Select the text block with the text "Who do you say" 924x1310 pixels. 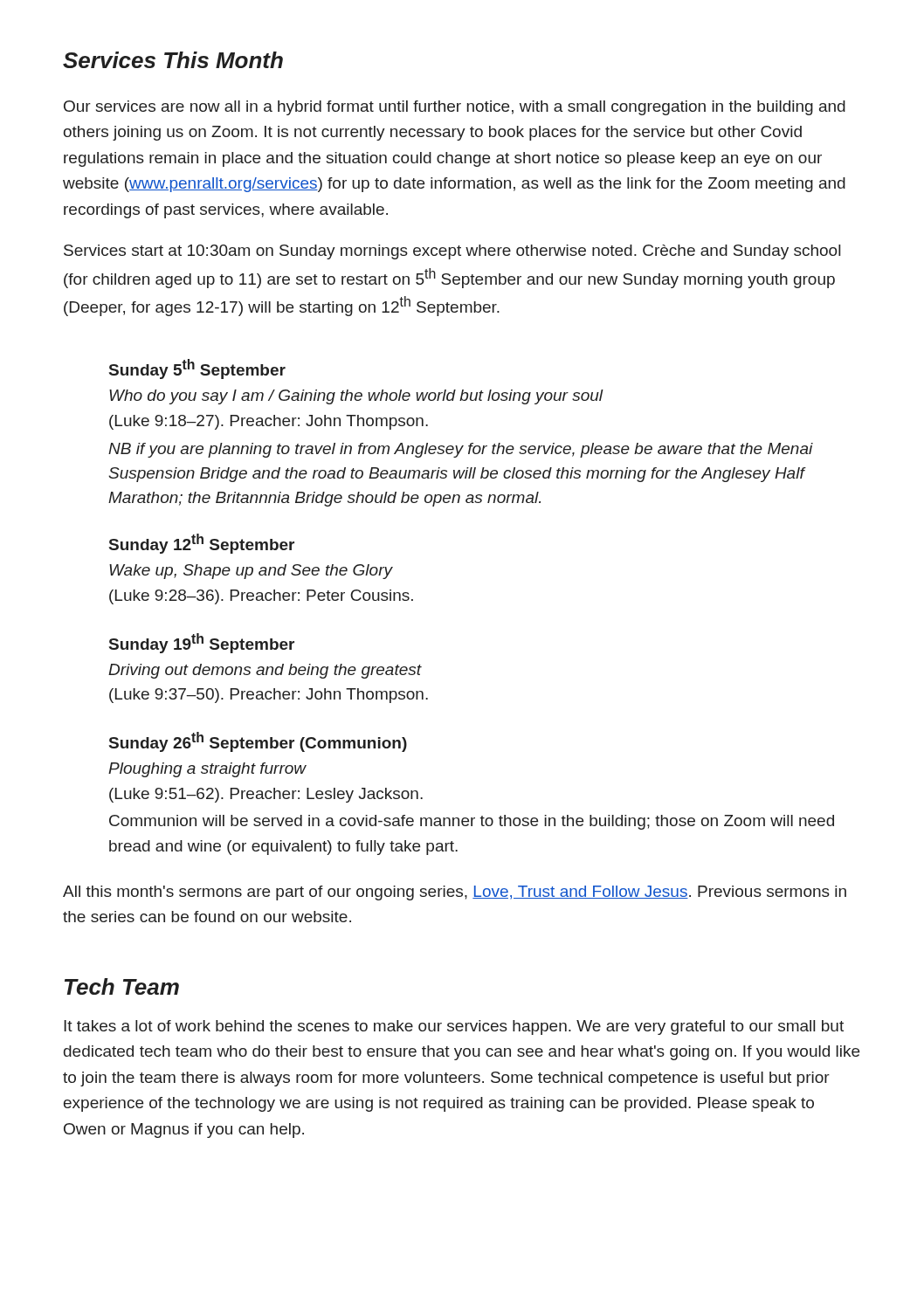point(485,447)
